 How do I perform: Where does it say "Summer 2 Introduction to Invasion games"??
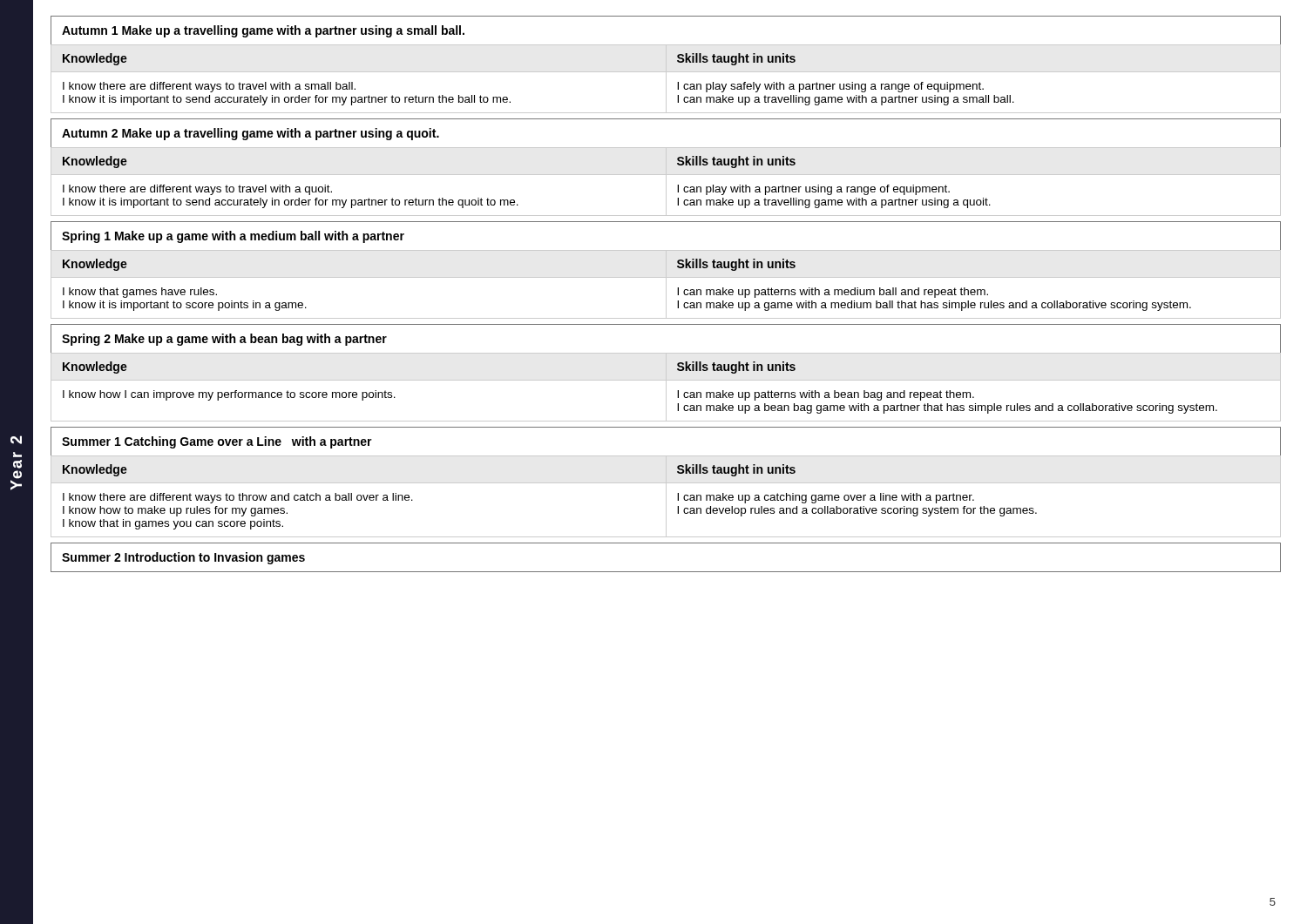click(x=184, y=557)
